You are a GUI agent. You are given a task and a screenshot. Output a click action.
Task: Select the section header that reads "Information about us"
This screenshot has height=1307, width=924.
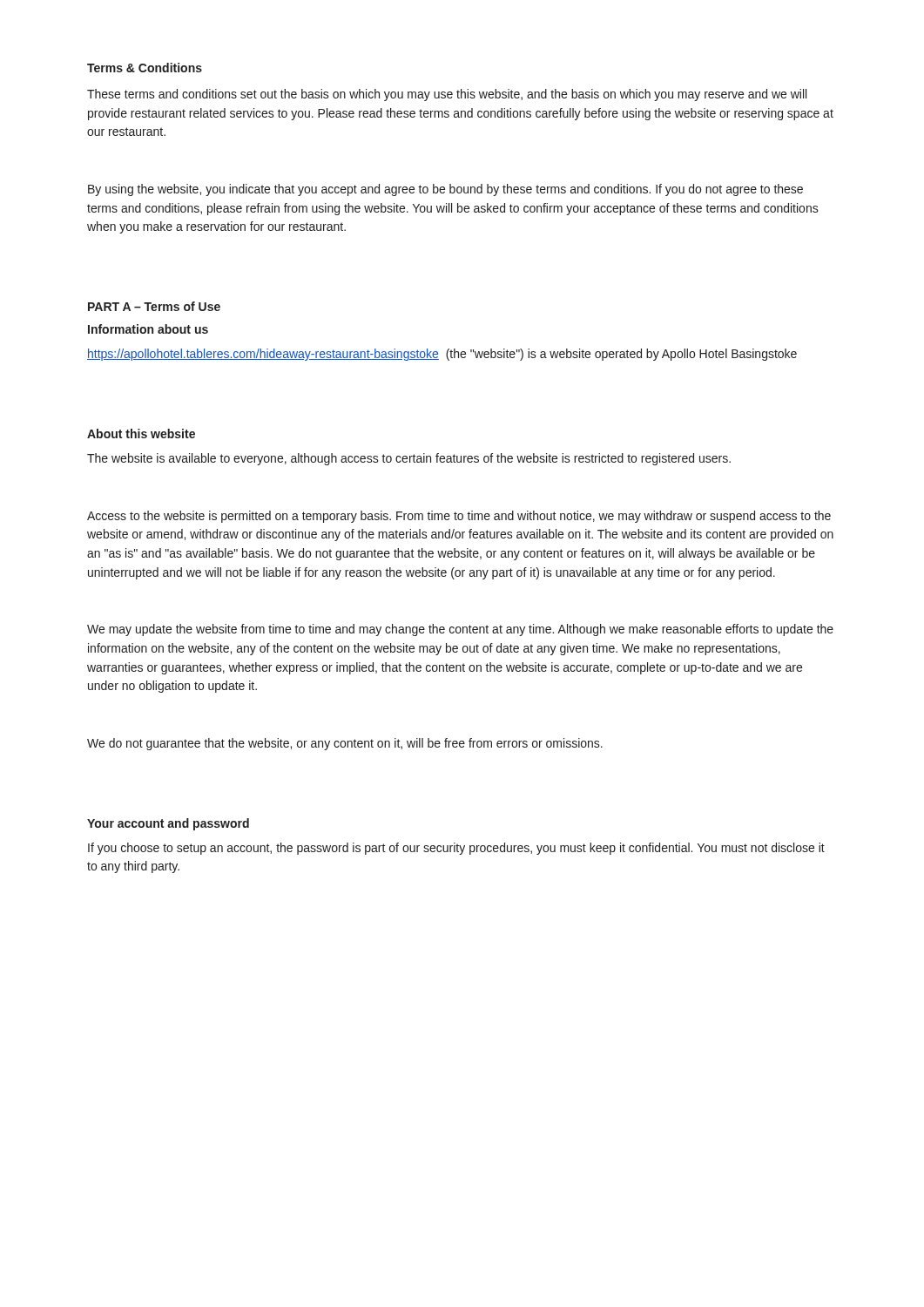coord(148,329)
